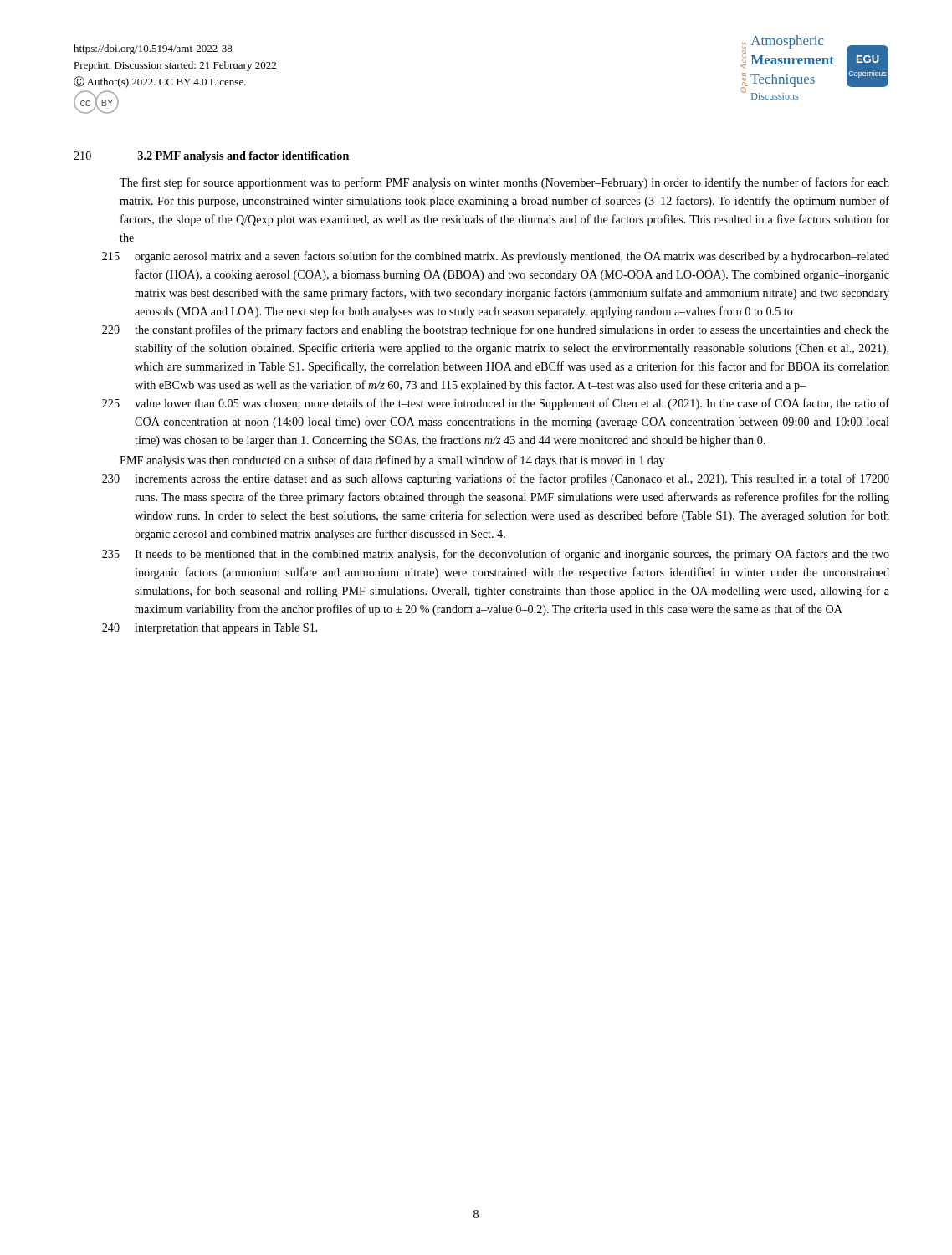Navigate to the passage starting "235 It needs to"
952x1255 pixels.
481,591
